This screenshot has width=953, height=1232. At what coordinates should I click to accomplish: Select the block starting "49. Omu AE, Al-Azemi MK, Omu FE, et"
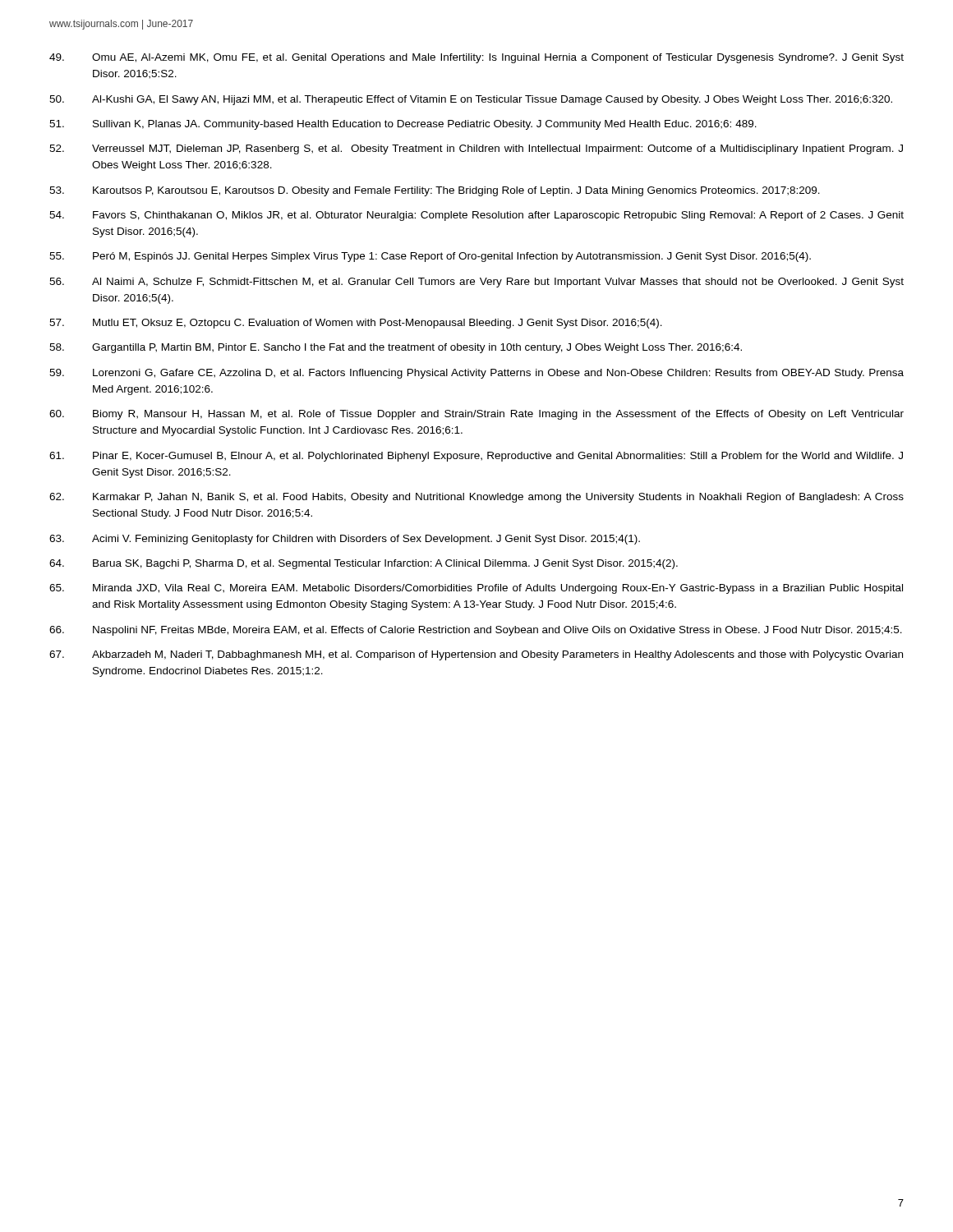[476, 66]
